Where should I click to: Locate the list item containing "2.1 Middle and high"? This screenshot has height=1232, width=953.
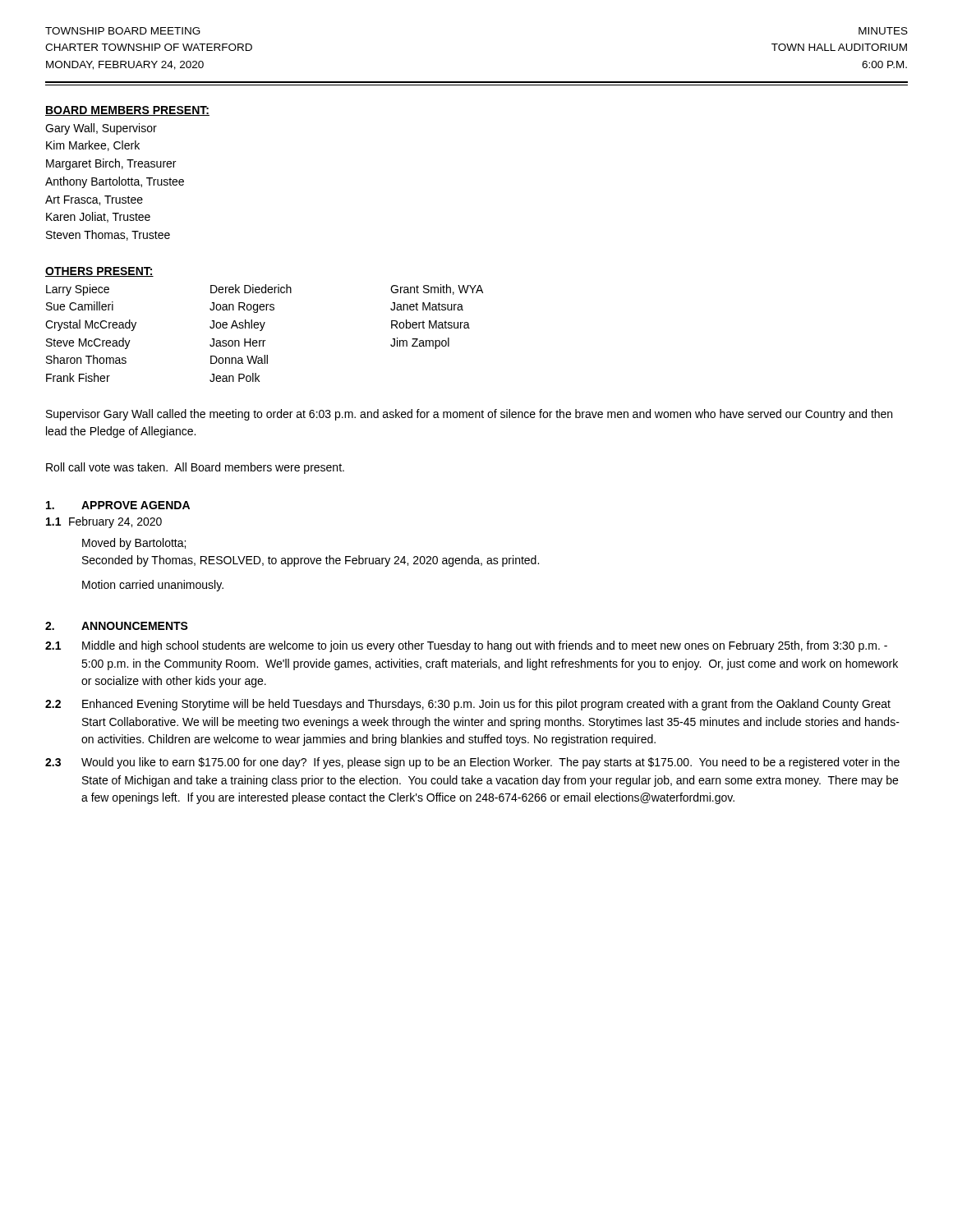(x=476, y=664)
